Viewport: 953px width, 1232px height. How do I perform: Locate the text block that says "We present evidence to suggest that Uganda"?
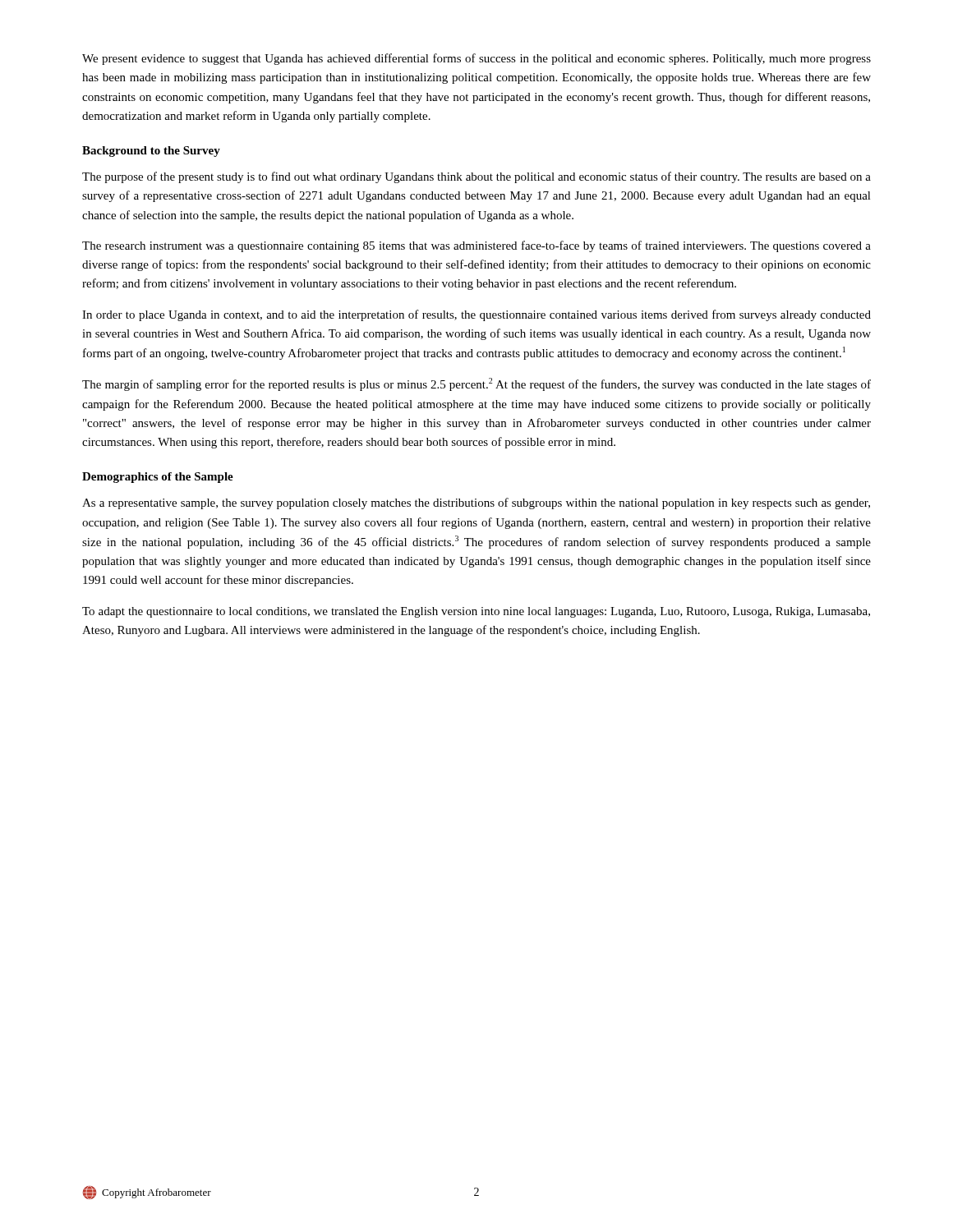coord(476,87)
